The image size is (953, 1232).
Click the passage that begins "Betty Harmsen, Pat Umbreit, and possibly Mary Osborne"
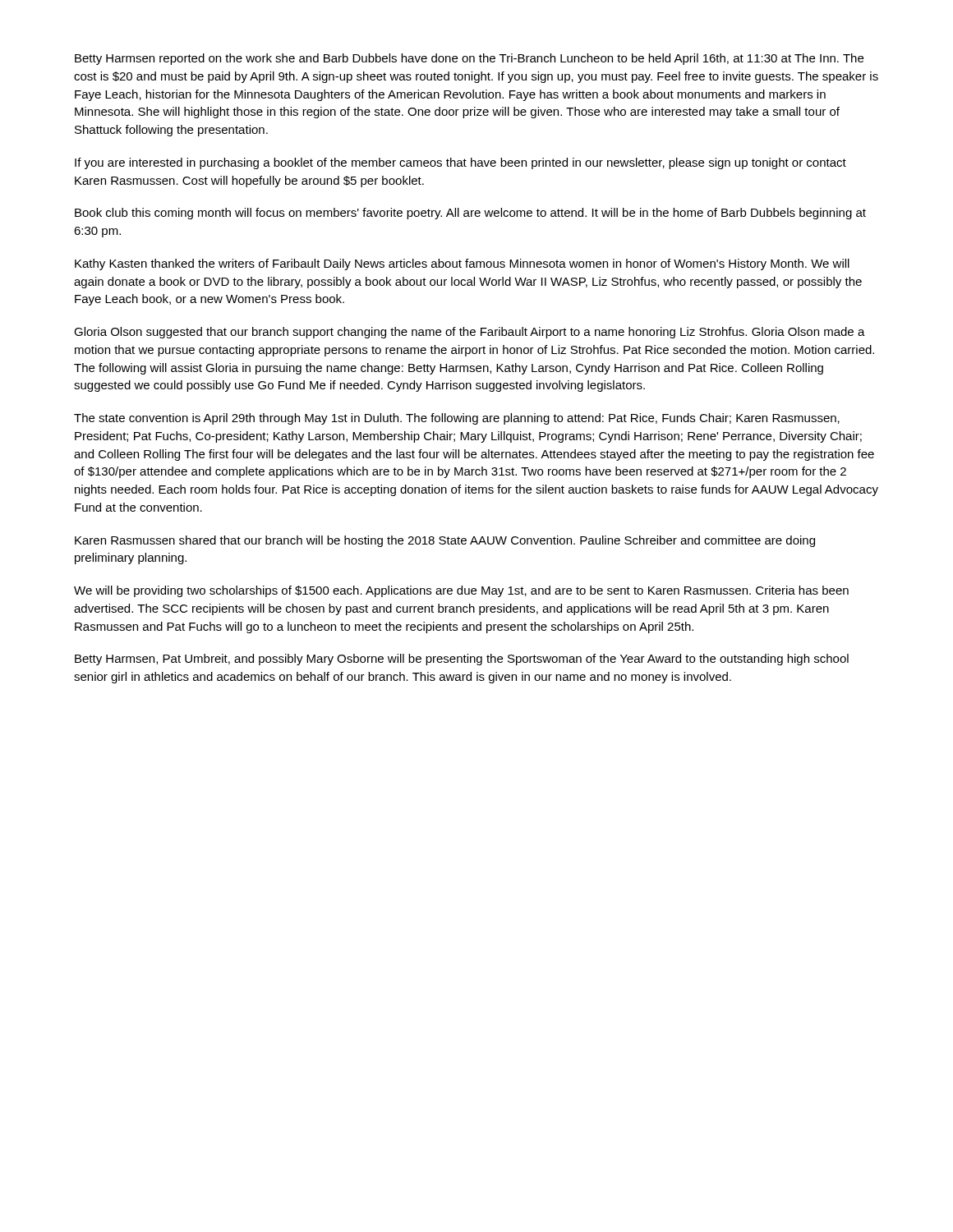point(462,667)
